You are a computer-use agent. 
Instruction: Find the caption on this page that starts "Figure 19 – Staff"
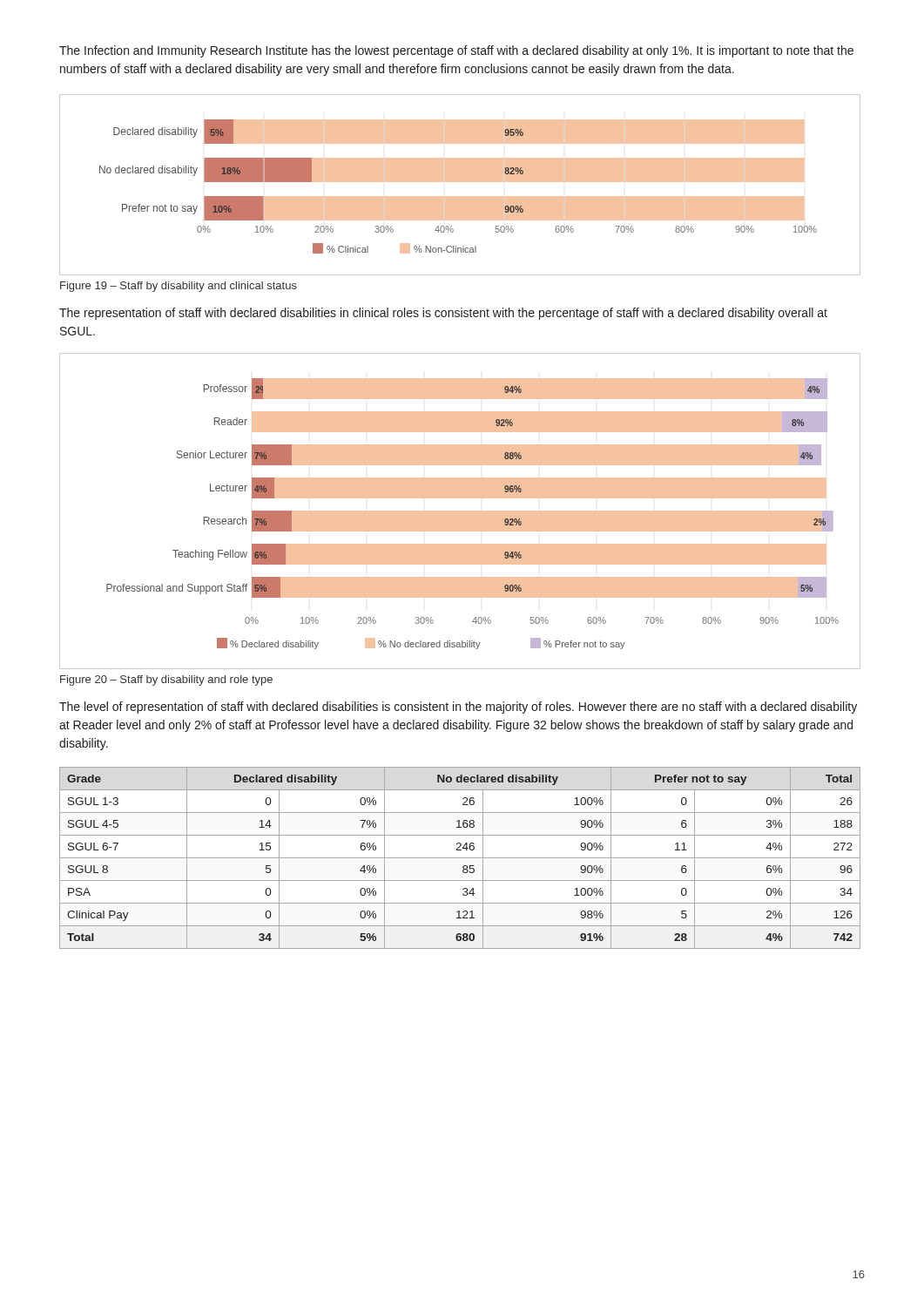(178, 285)
